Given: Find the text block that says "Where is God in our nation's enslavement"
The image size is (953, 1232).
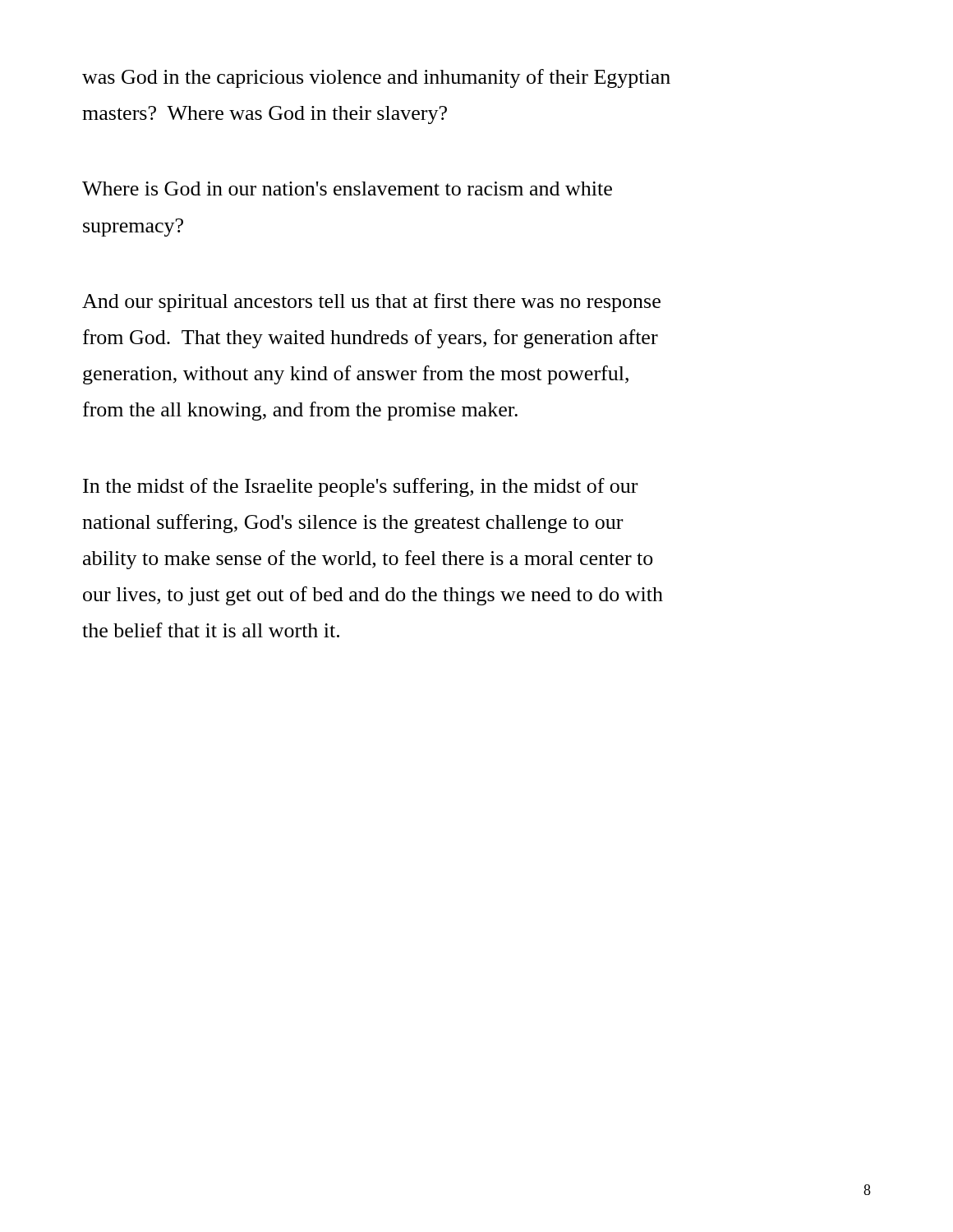Looking at the screenshot, I should click(347, 188).
